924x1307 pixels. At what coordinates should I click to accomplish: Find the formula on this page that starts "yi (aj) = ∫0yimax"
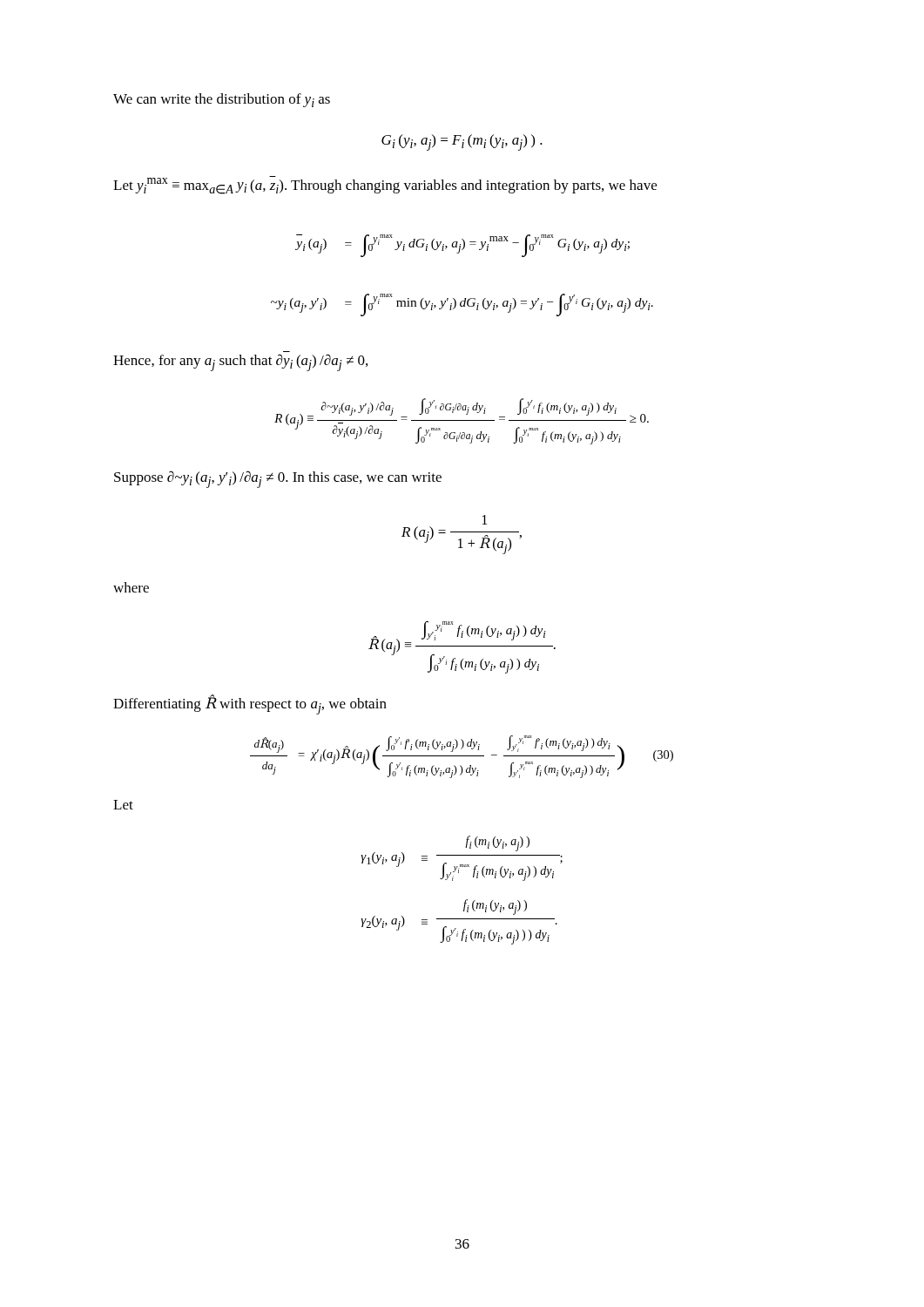(x=462, y=246)
